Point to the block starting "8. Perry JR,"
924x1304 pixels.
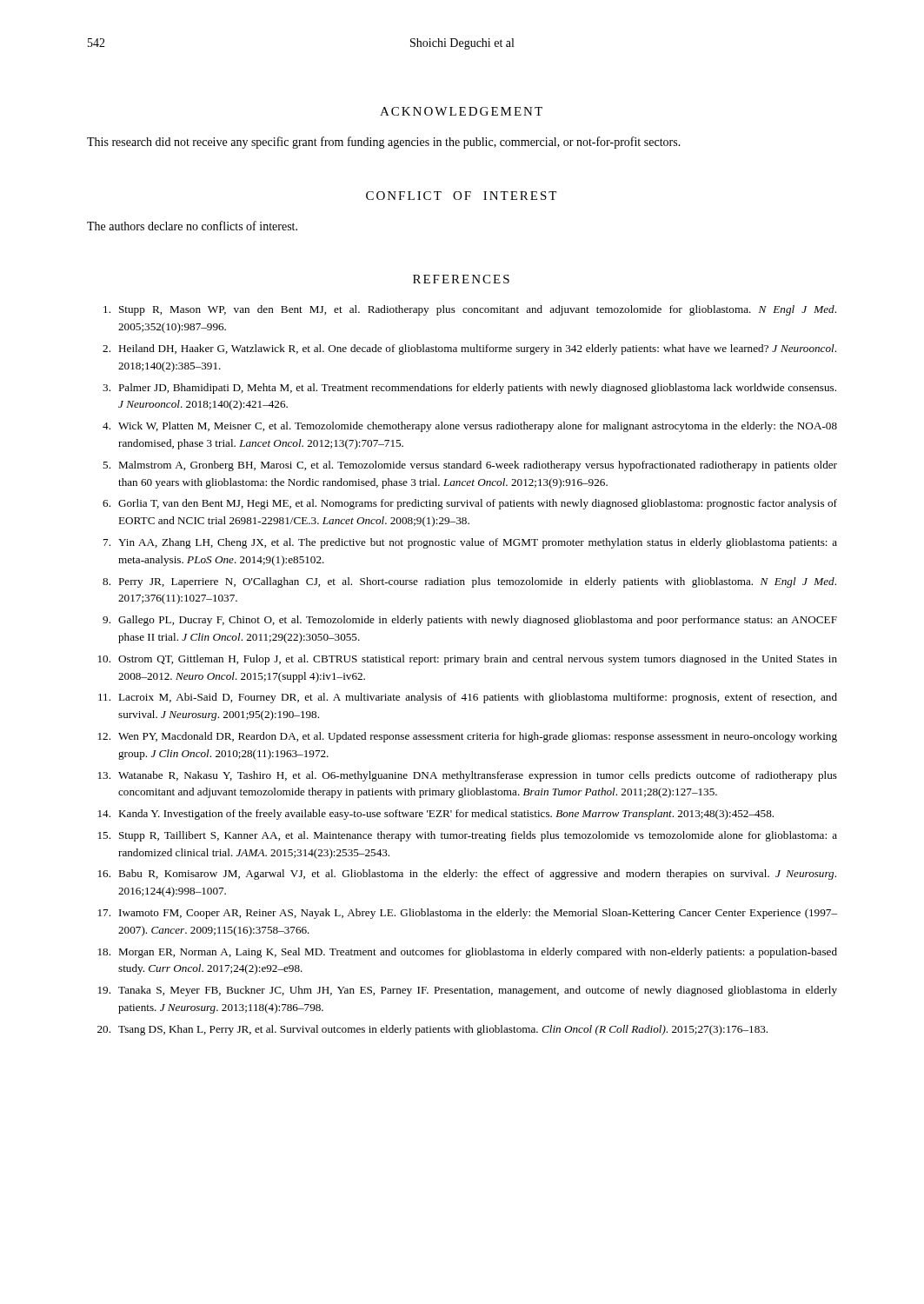coord(462,590)
